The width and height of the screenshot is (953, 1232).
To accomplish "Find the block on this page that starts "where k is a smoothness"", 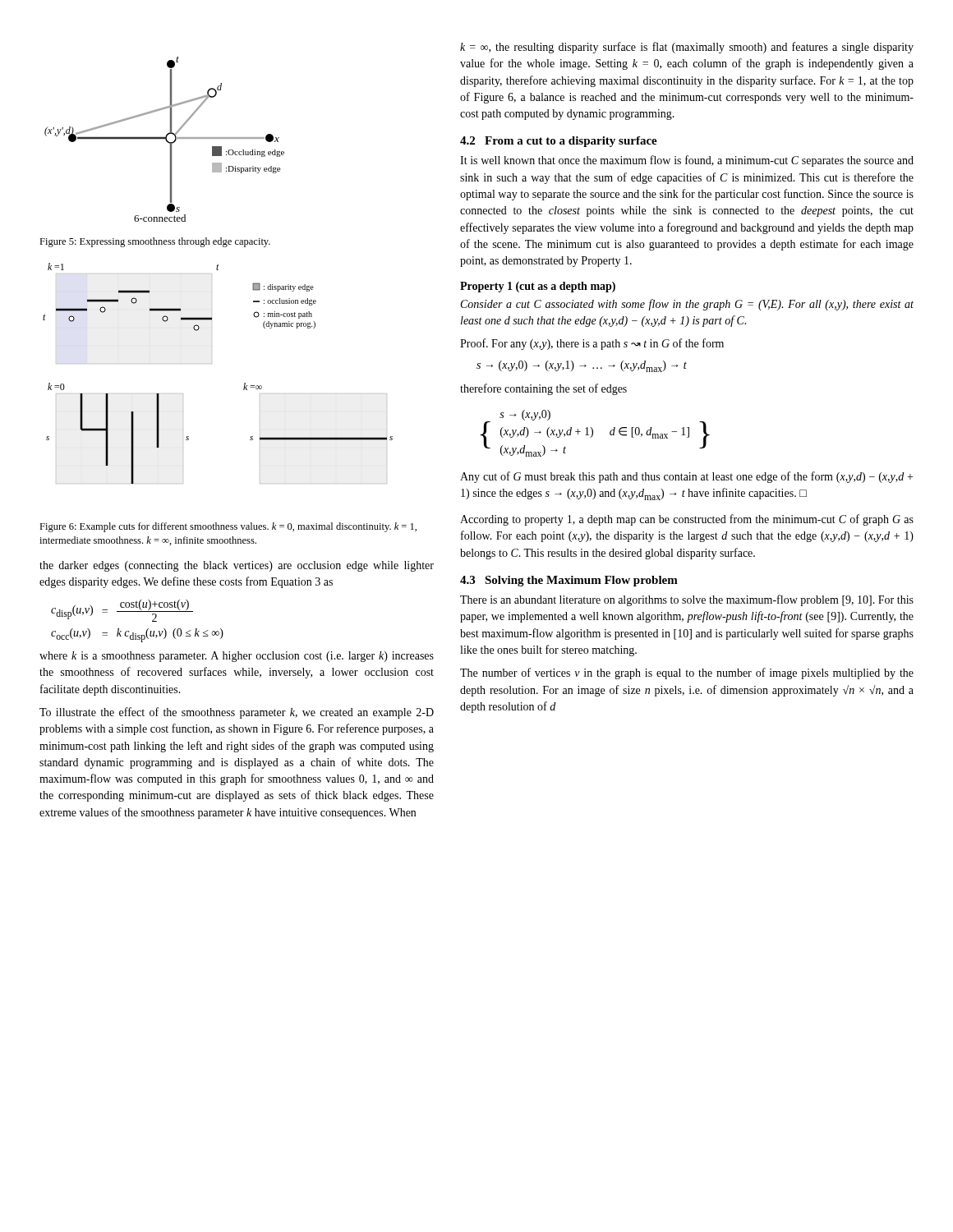I will click(x=237, y=735).
